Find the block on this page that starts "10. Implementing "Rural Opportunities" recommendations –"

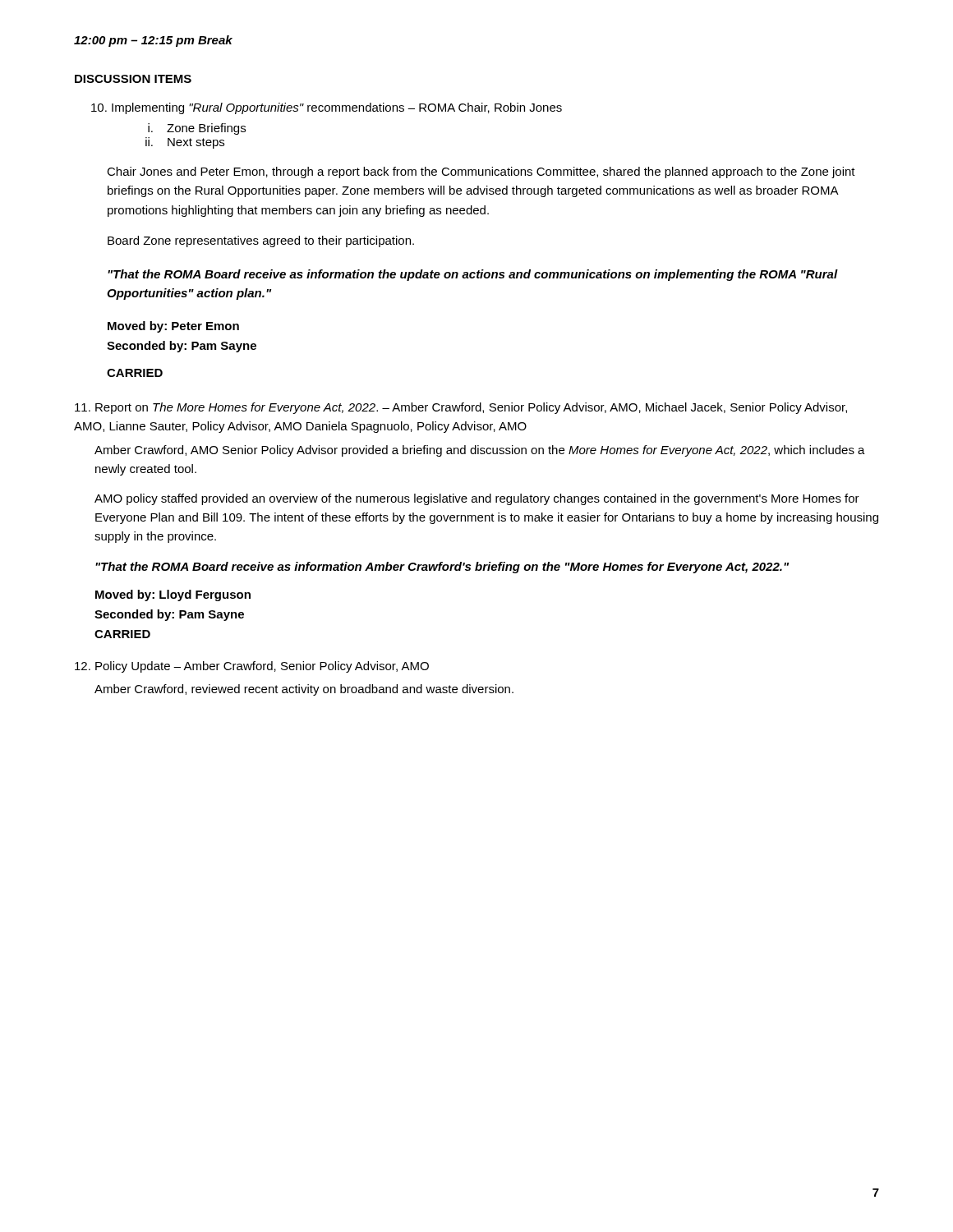tap(326, 107)
